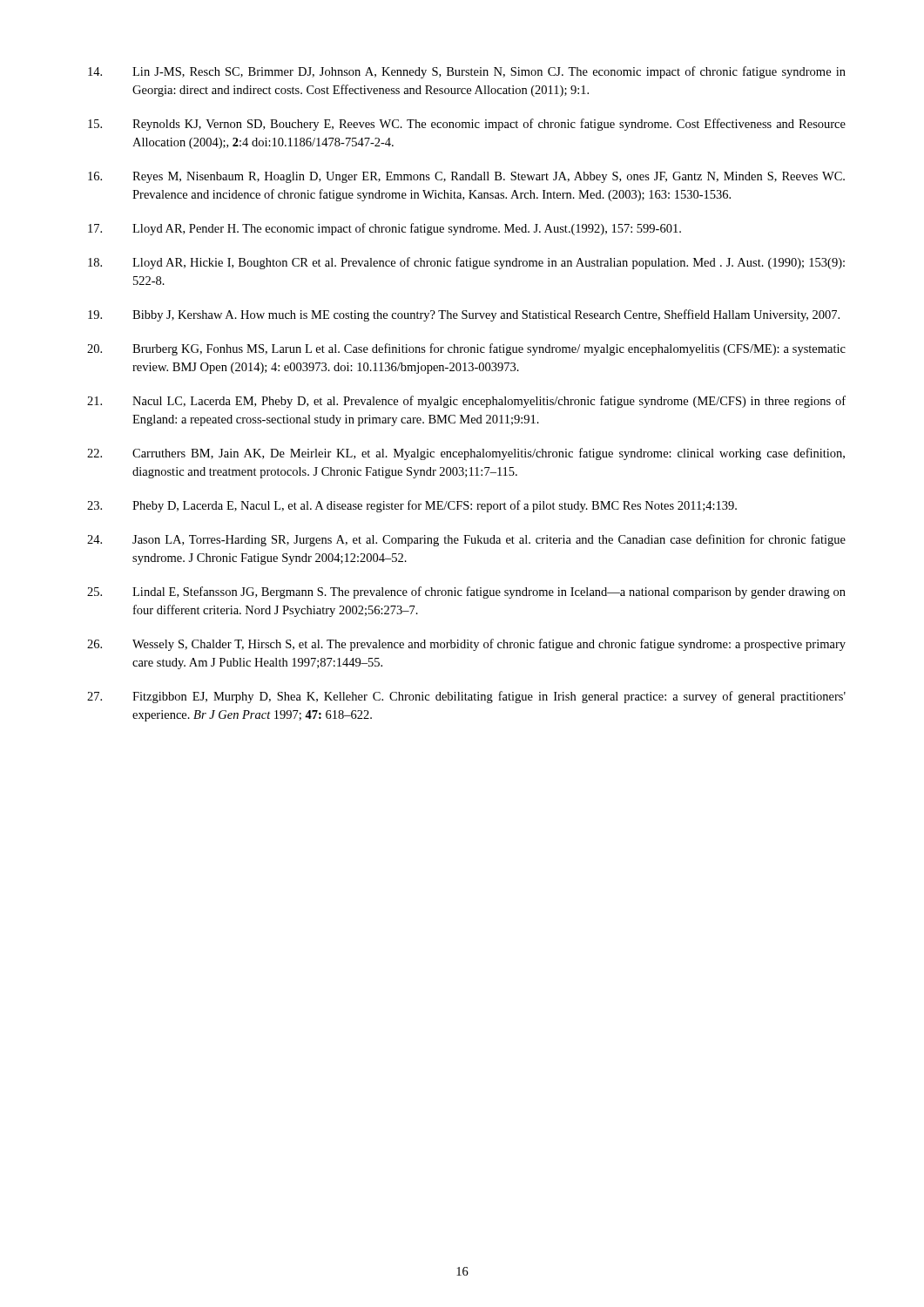This screenshot has height=1307, width=924.
Task: Find the passage starting "14. Lin J-MS,"
Action: pos(466,81)
